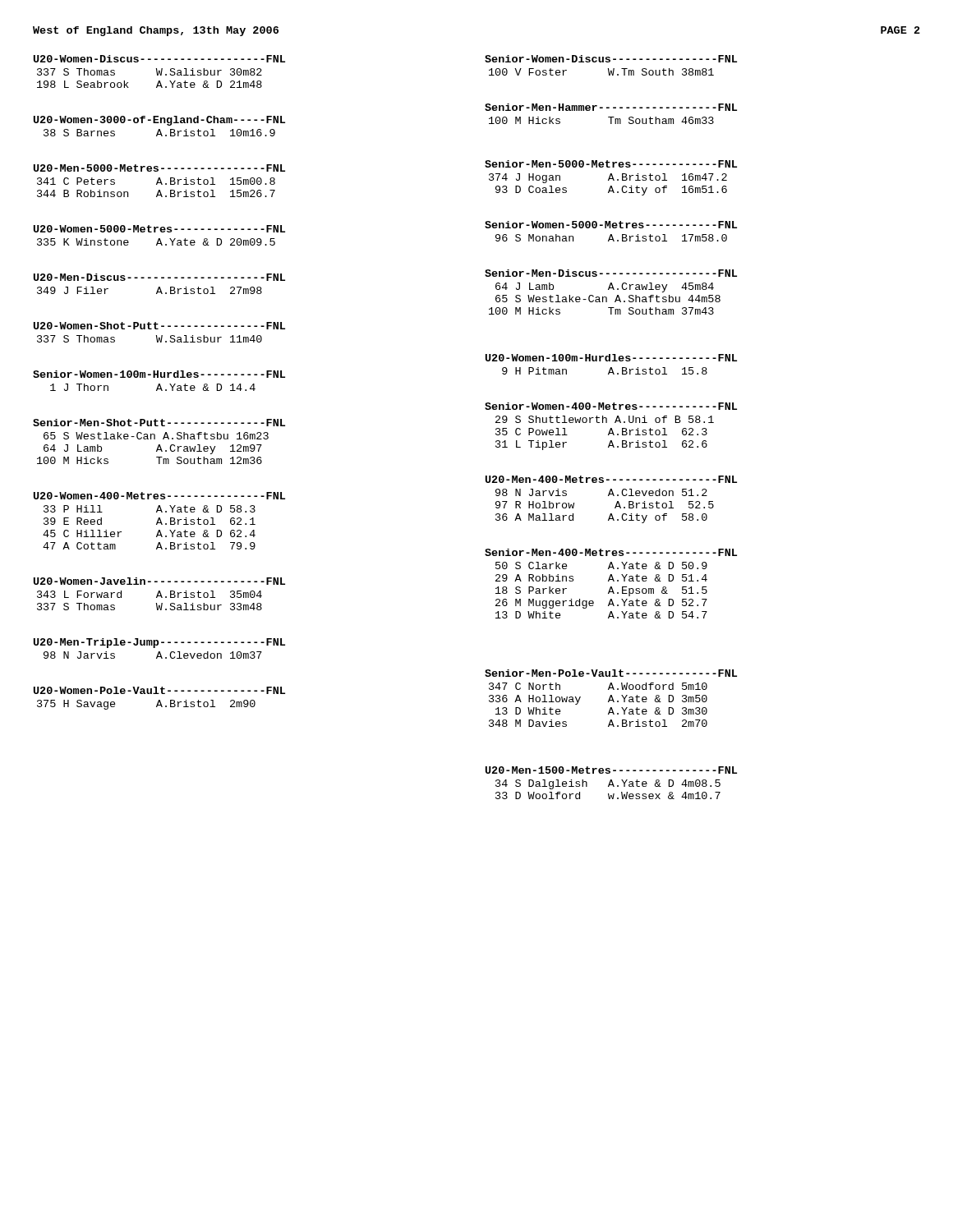Screen dimensions: 1232x953
Task: Locate the text starting "Senior-Women-Discus----------------FNL 100 V Foster W.Tm South"
Action: pyautogui.click(x=702, y=66)
